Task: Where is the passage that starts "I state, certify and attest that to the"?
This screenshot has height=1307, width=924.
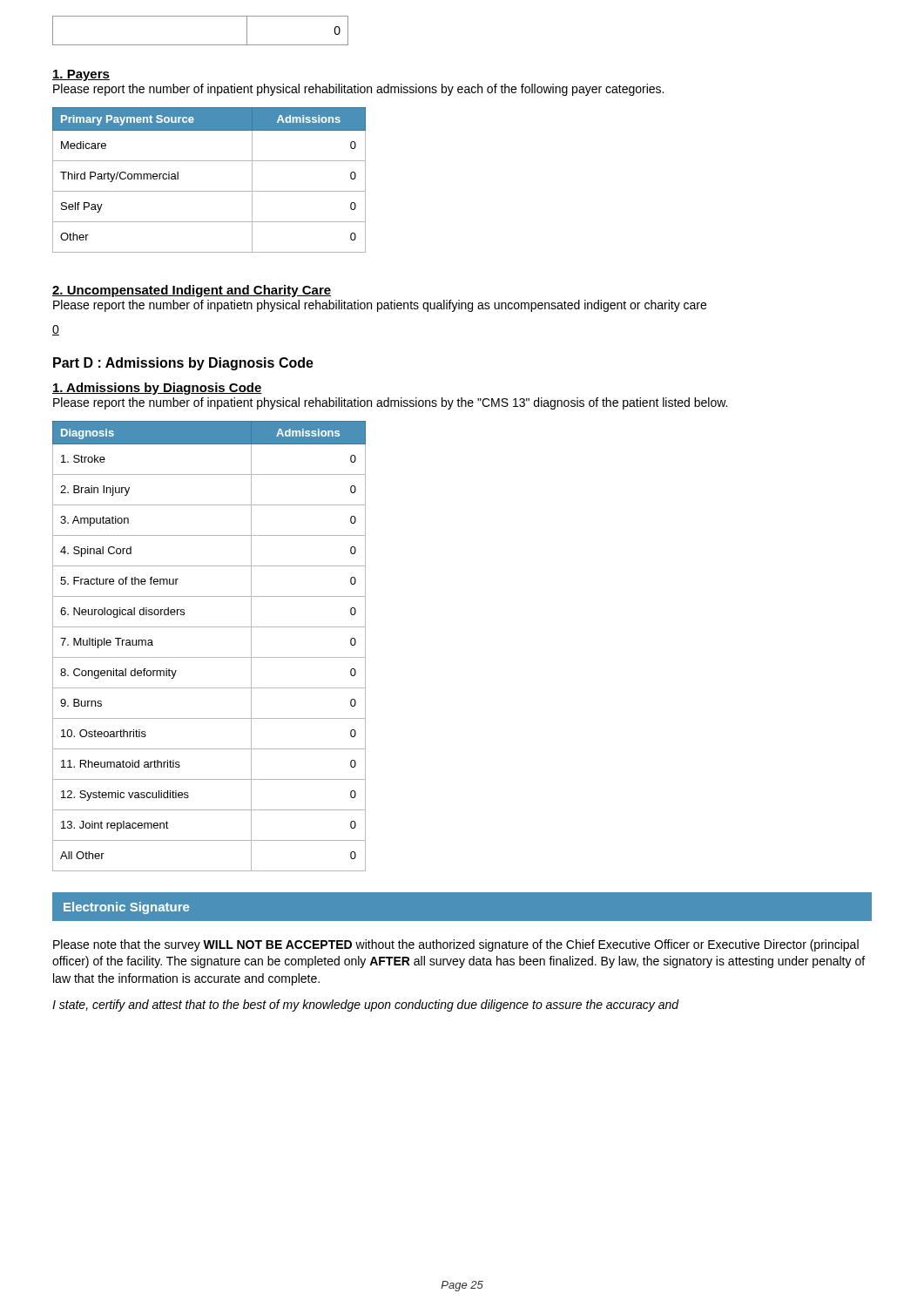Action: (365, 1004)
